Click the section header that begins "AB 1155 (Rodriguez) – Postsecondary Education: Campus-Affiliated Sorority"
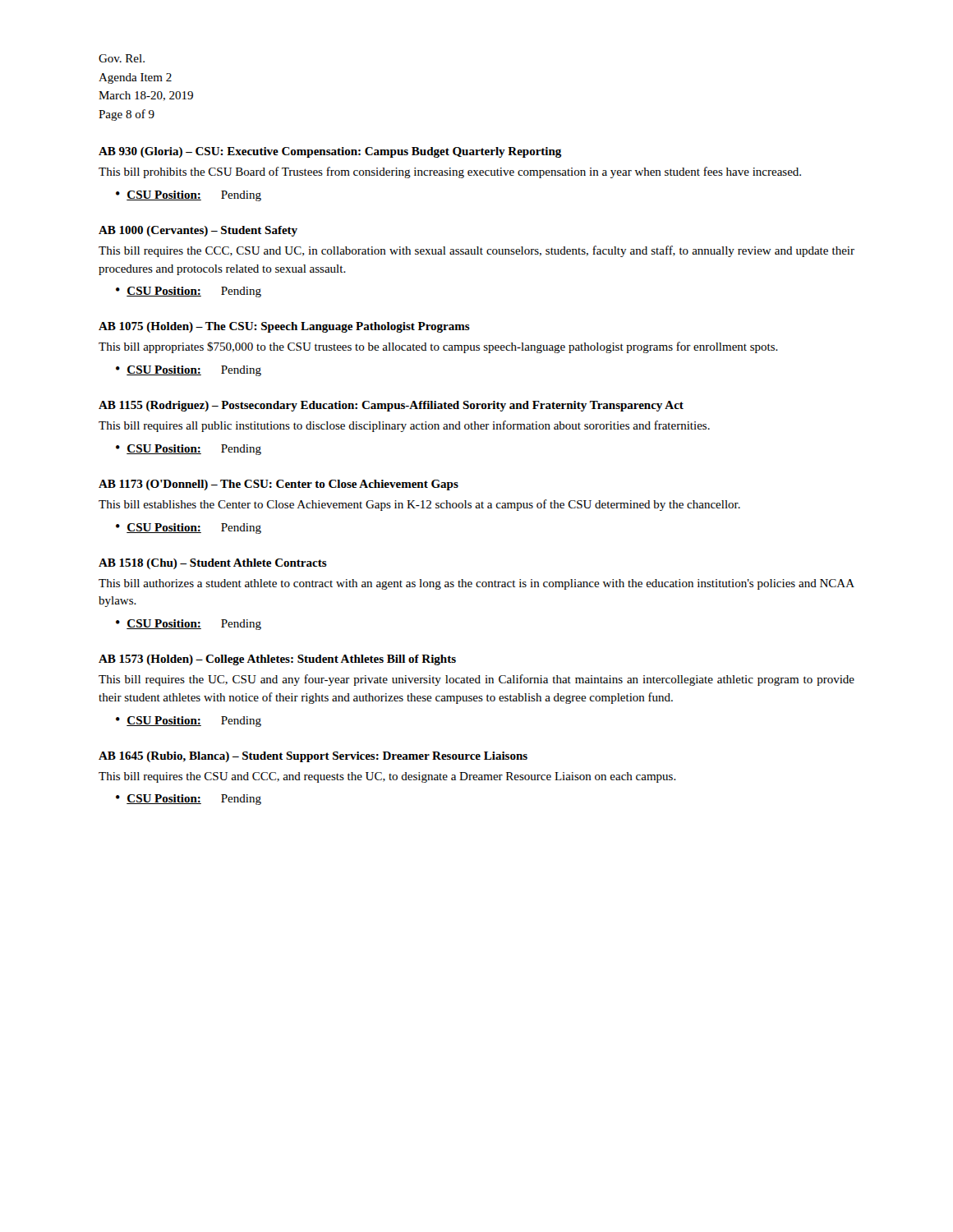The height and width of the screenshot is (1232, 953). click(391, 405)
